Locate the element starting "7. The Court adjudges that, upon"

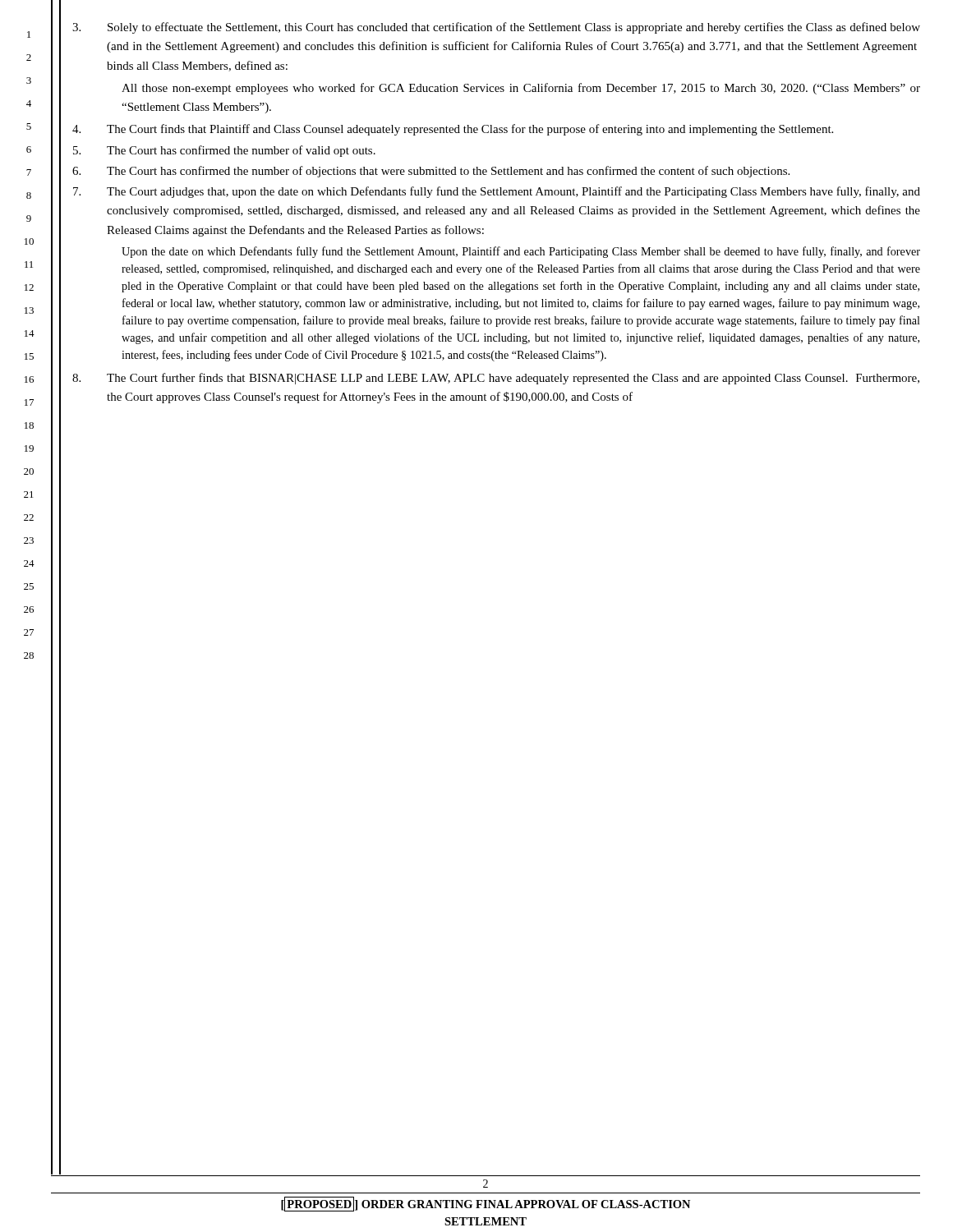tap(496, 211)
